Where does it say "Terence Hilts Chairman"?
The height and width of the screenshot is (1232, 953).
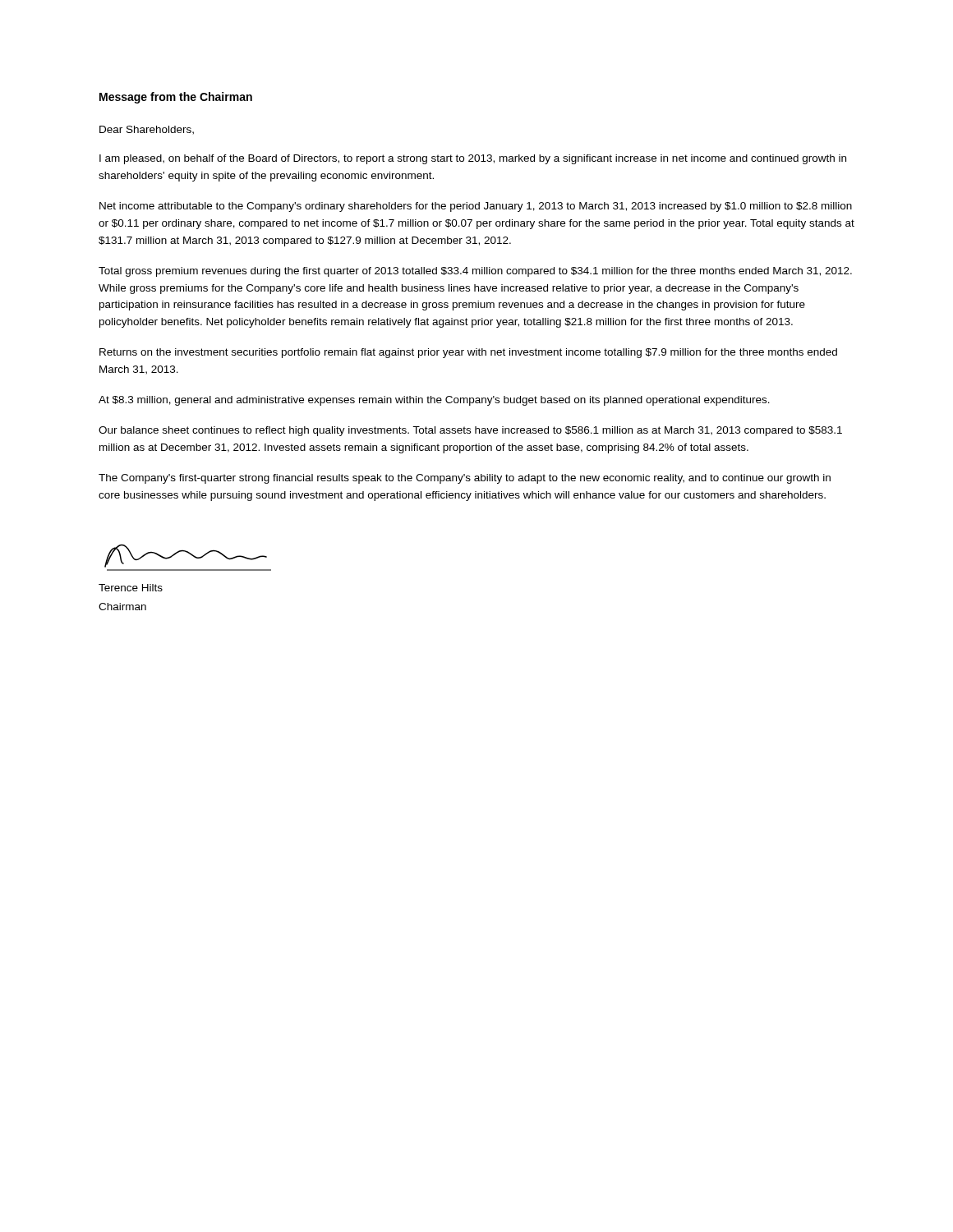131,597
